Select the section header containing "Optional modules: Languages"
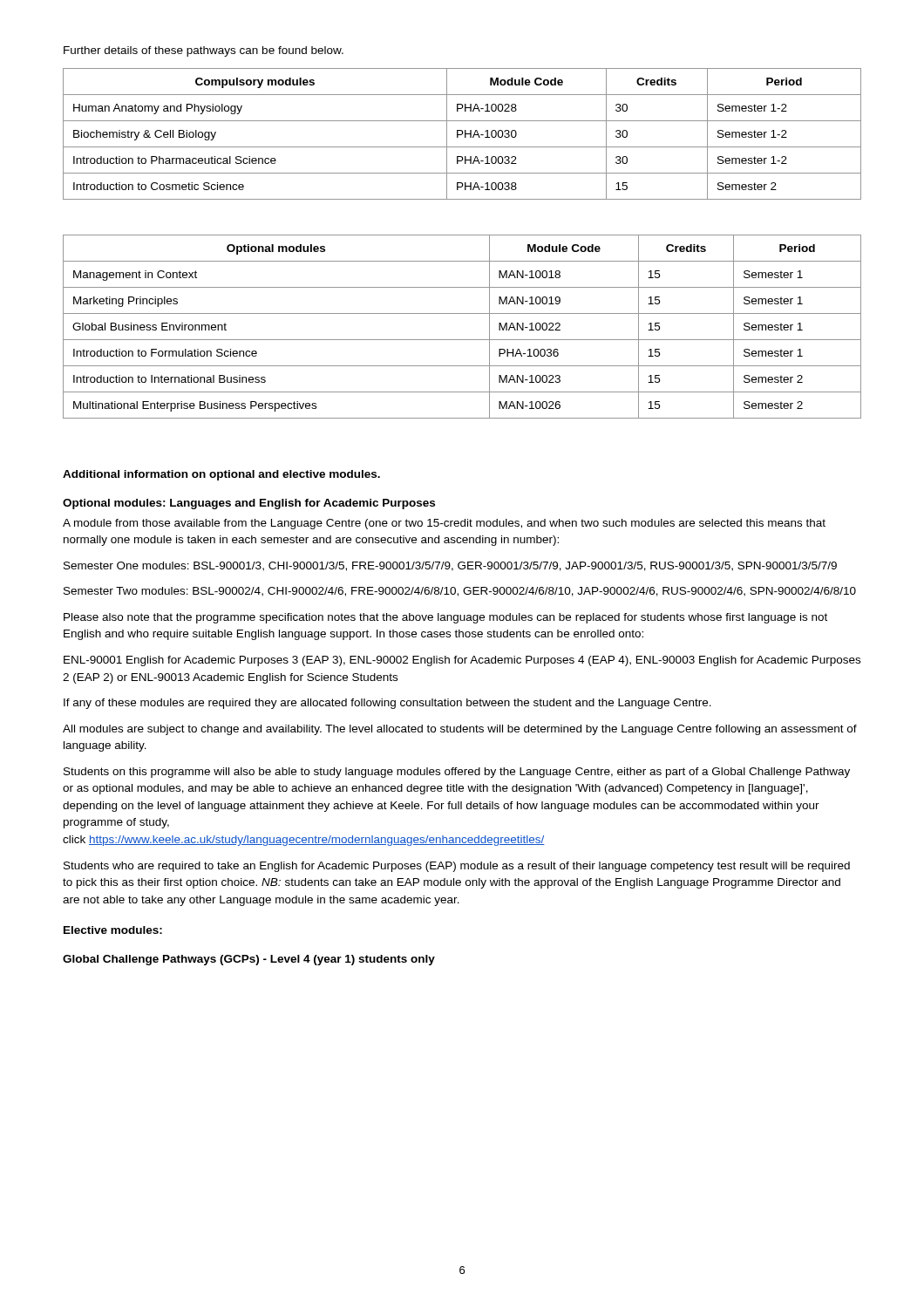This screenshot has width=924, height=1308. [249, 502]
